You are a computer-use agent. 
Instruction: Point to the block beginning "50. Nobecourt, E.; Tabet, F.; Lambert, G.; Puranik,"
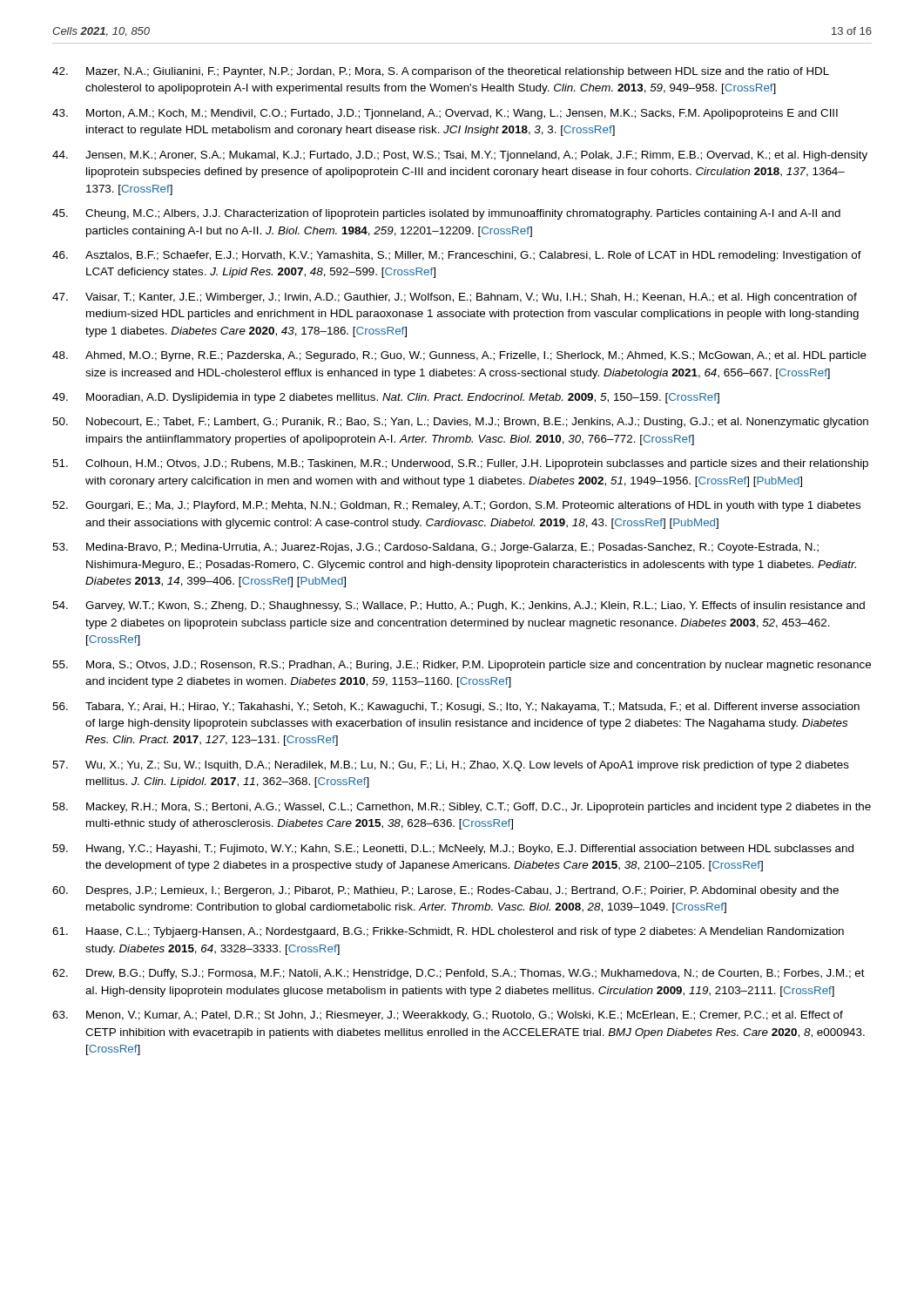pyautogui.click(x=462, y=430)
